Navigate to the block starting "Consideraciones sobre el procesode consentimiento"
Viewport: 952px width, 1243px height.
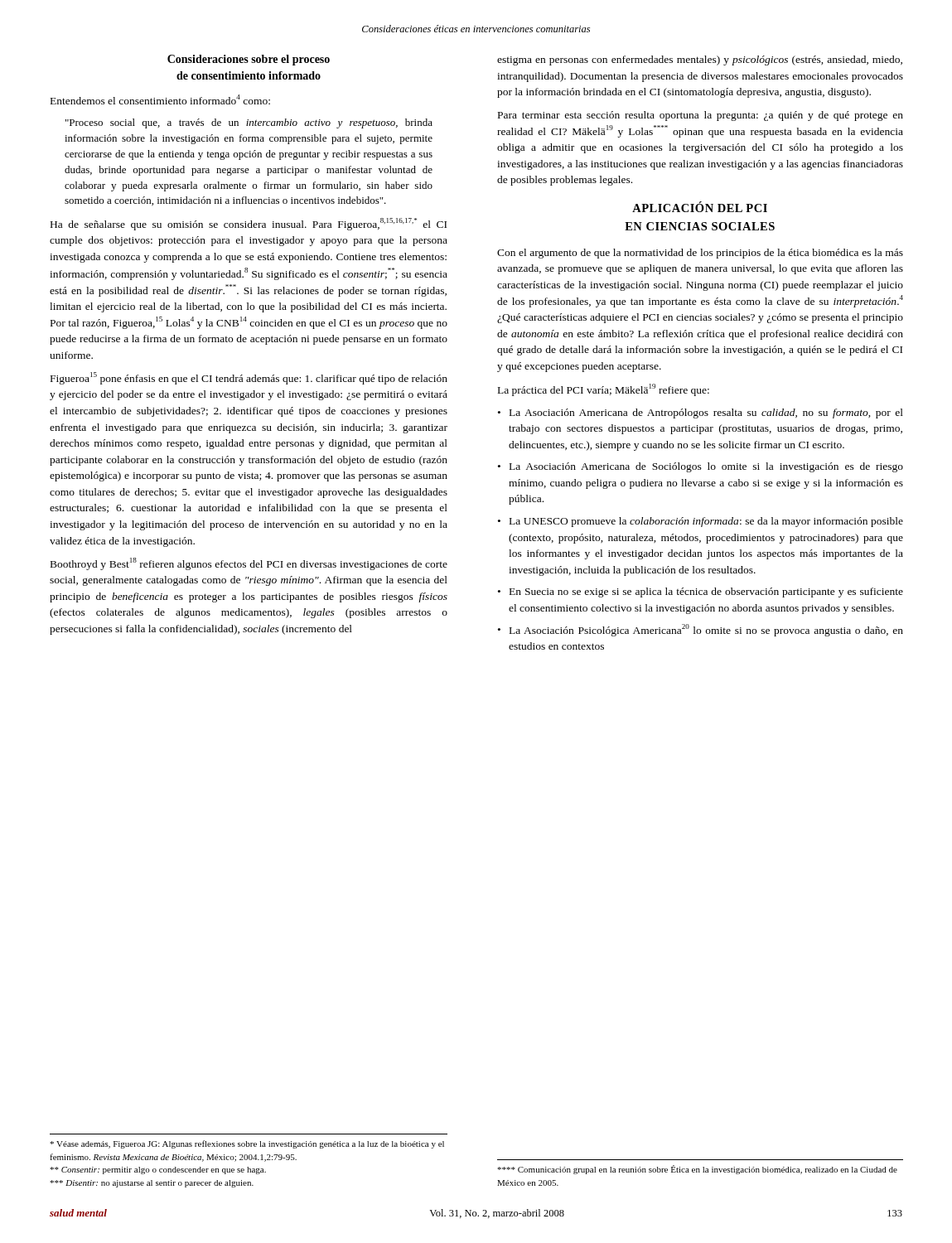point(249,67)
